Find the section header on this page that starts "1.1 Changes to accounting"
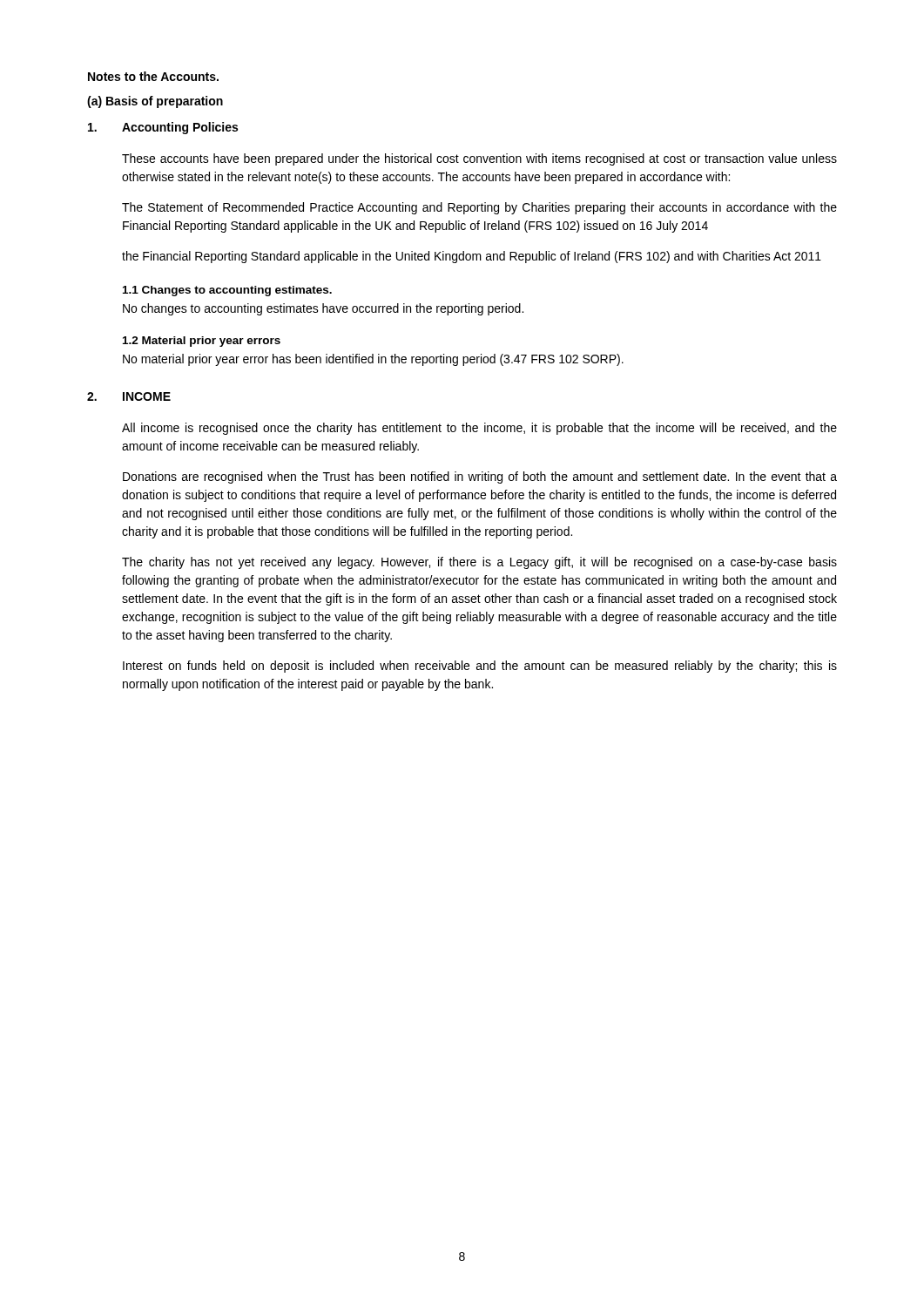 click(x=227, y=290)
